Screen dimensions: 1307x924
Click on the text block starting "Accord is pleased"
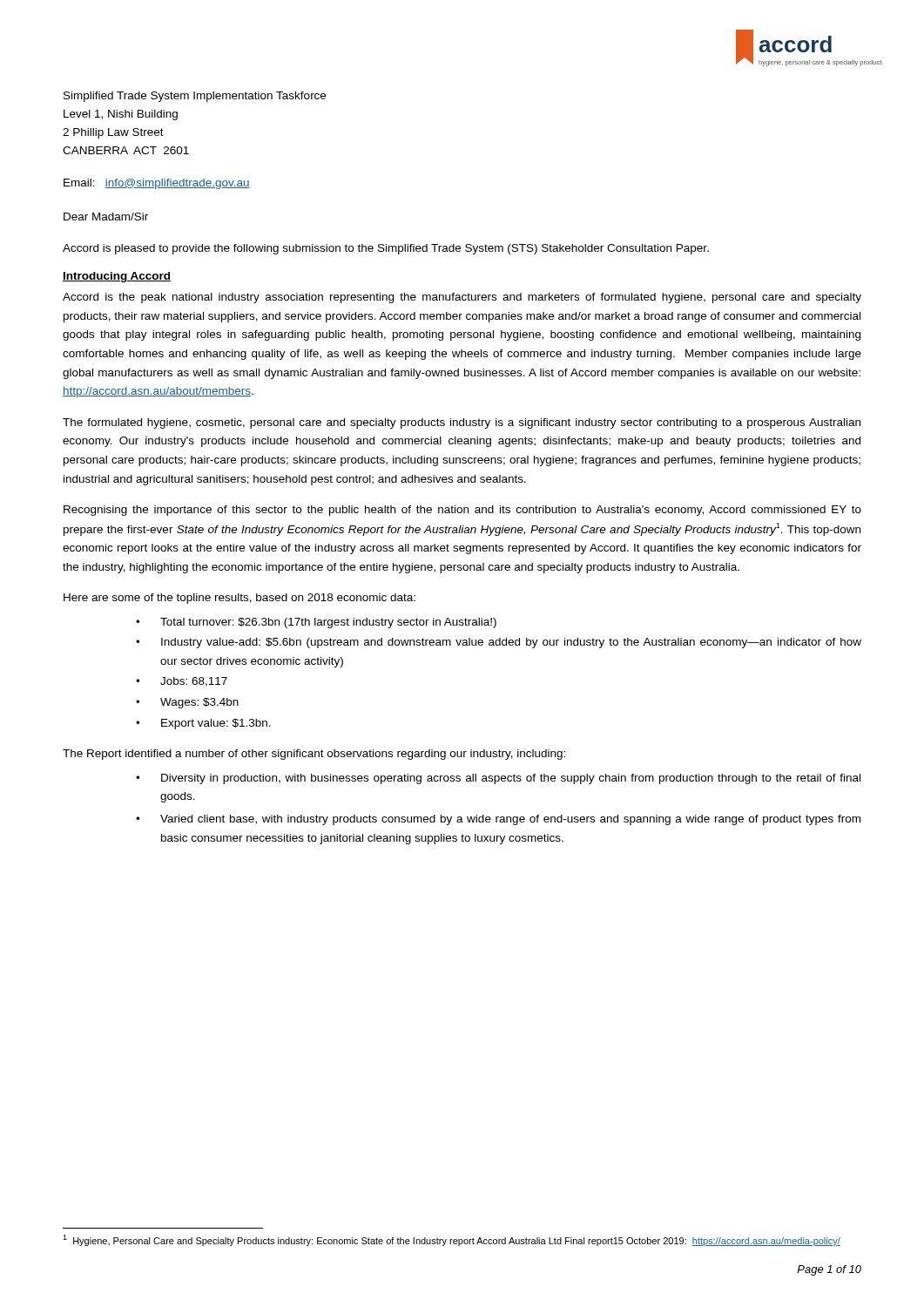coord(386,248)
